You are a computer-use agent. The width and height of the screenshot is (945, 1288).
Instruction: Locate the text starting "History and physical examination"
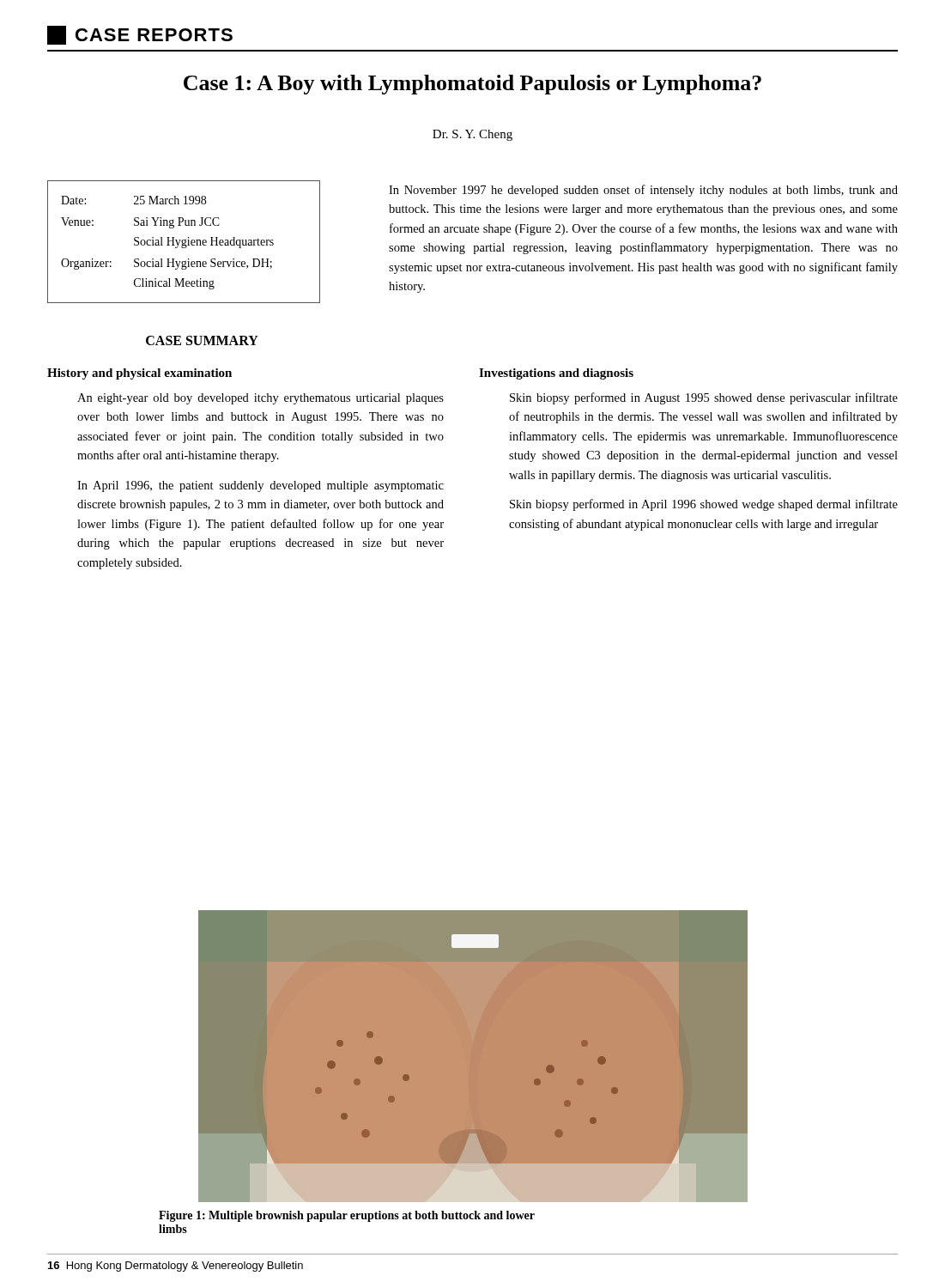[140, 373]
